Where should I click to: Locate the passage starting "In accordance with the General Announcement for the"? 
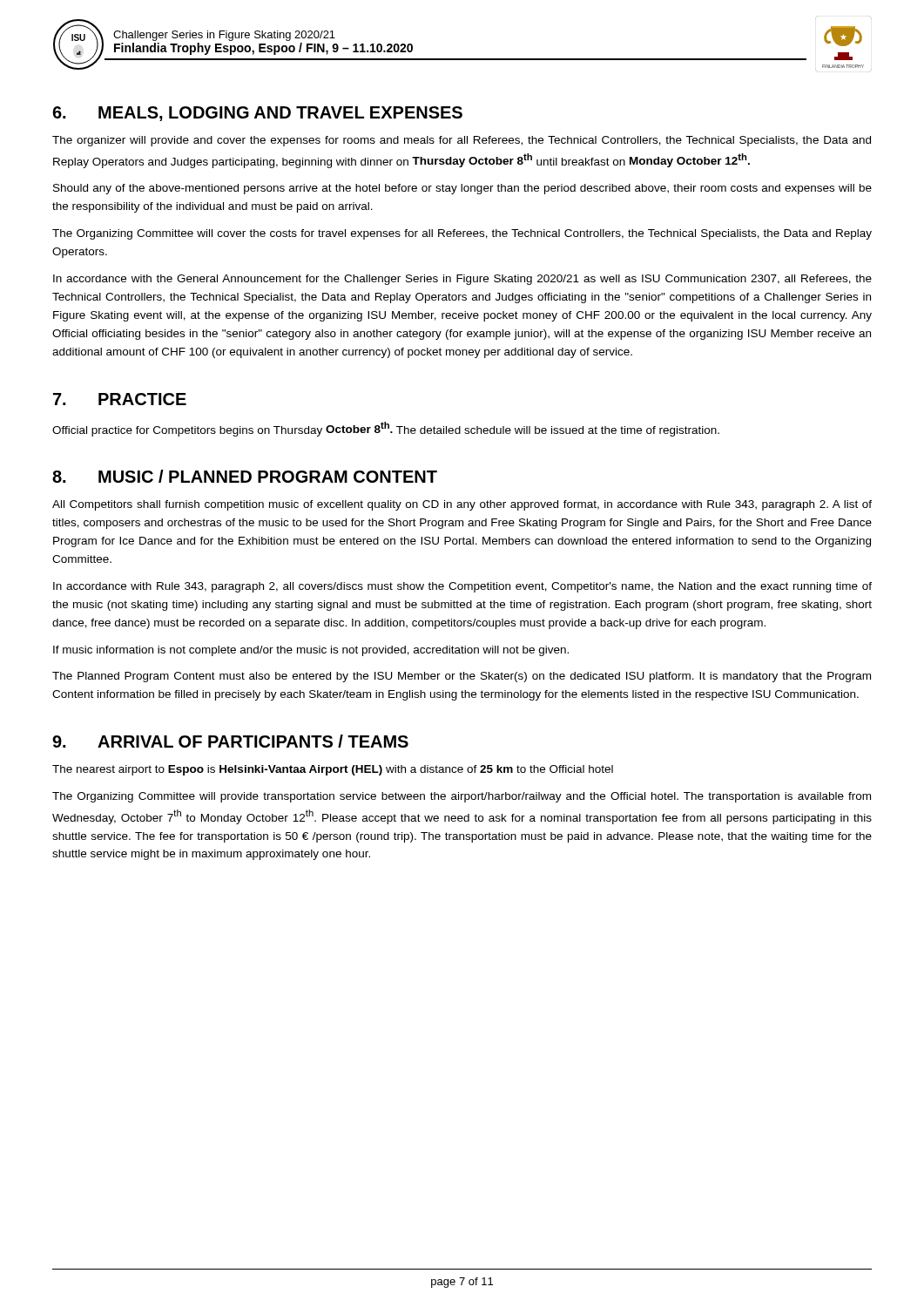pyautogui.click(x=462, y=315)
